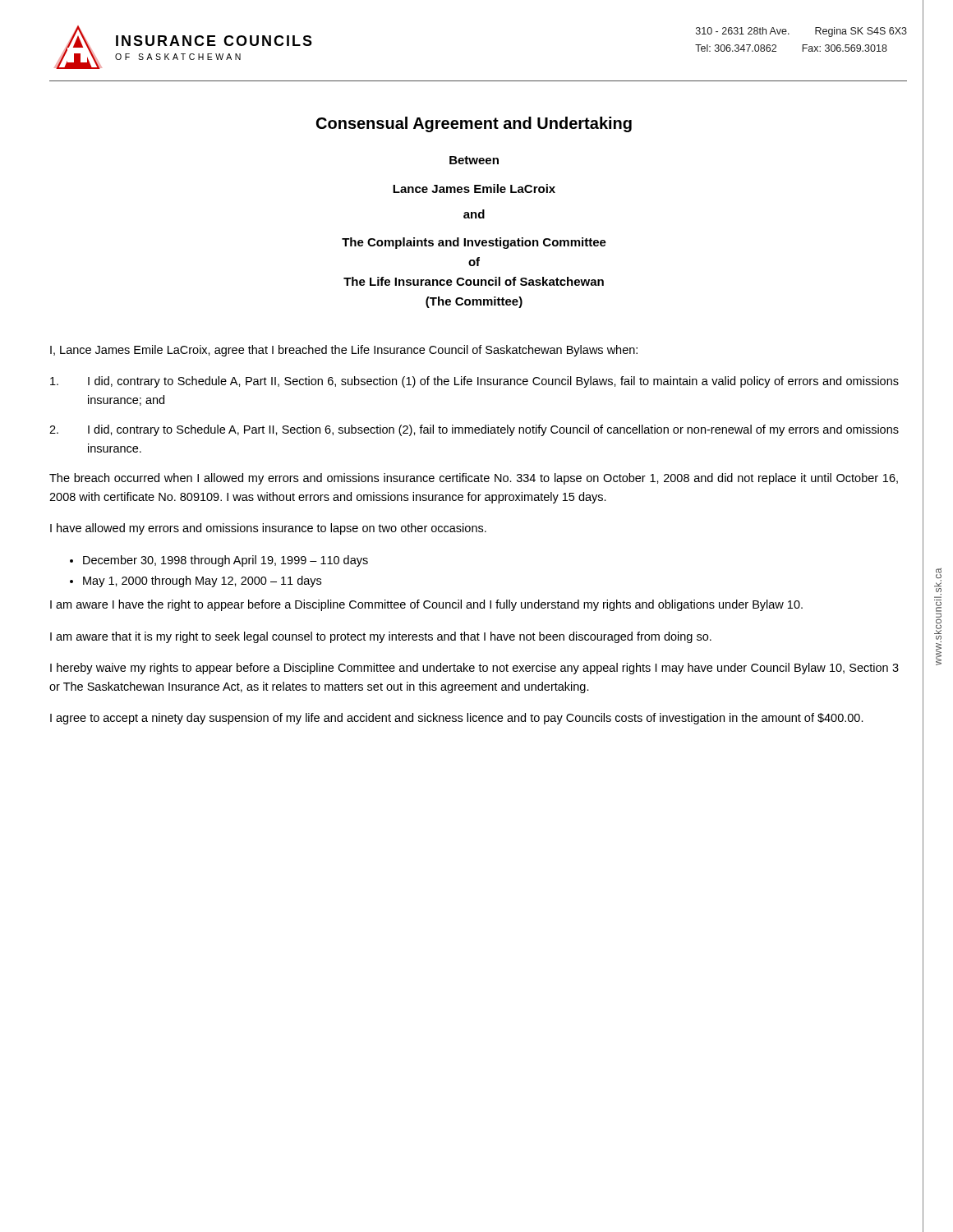
Task: Click on the element starting "I have allowed"
Action: click(x=268, y=528)
